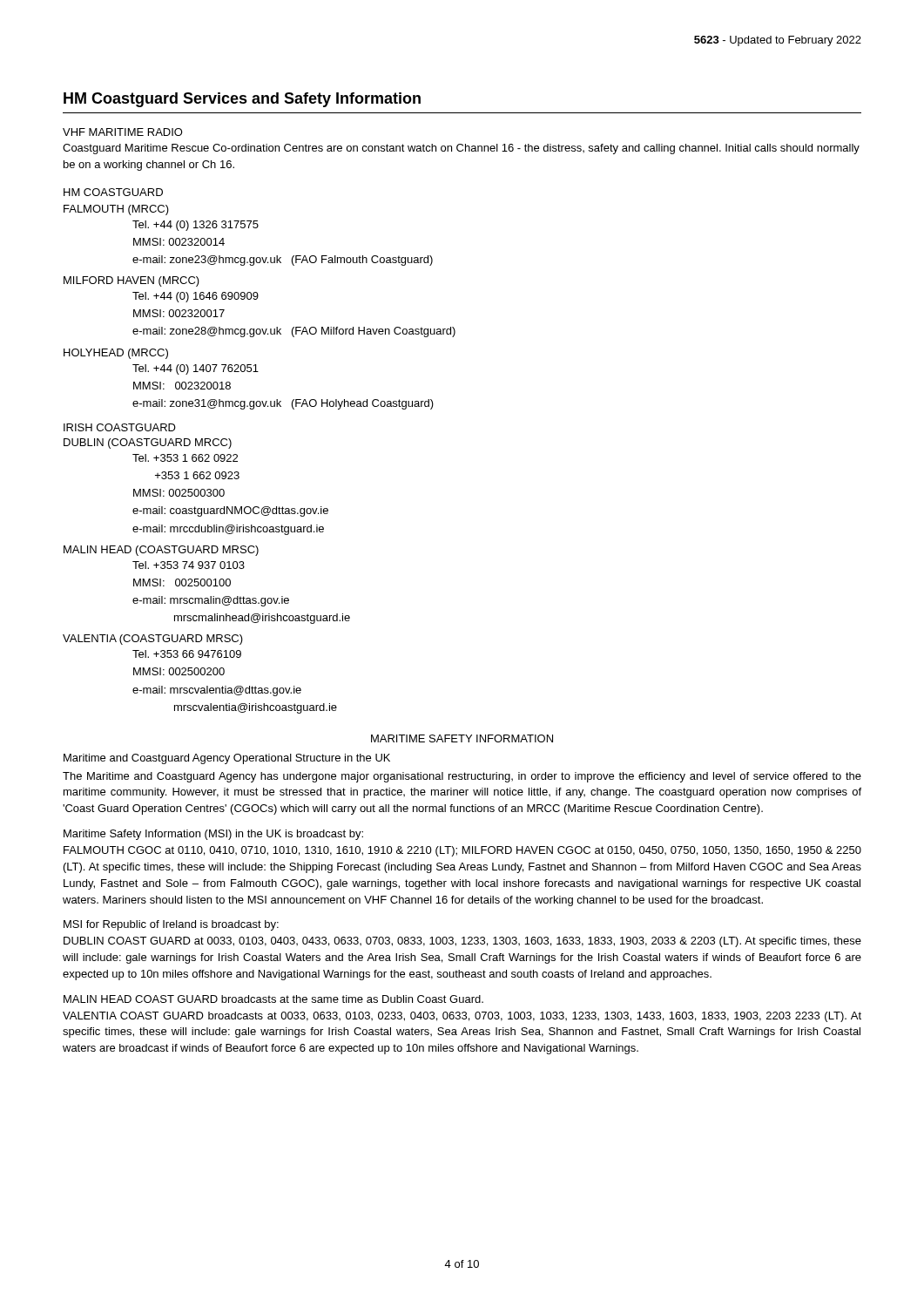The image size is (924, 1307).
Task: Click on the text starting "Coastguard Maritime Rescue Co-ordination Centres are"
Action: point(461,156)
